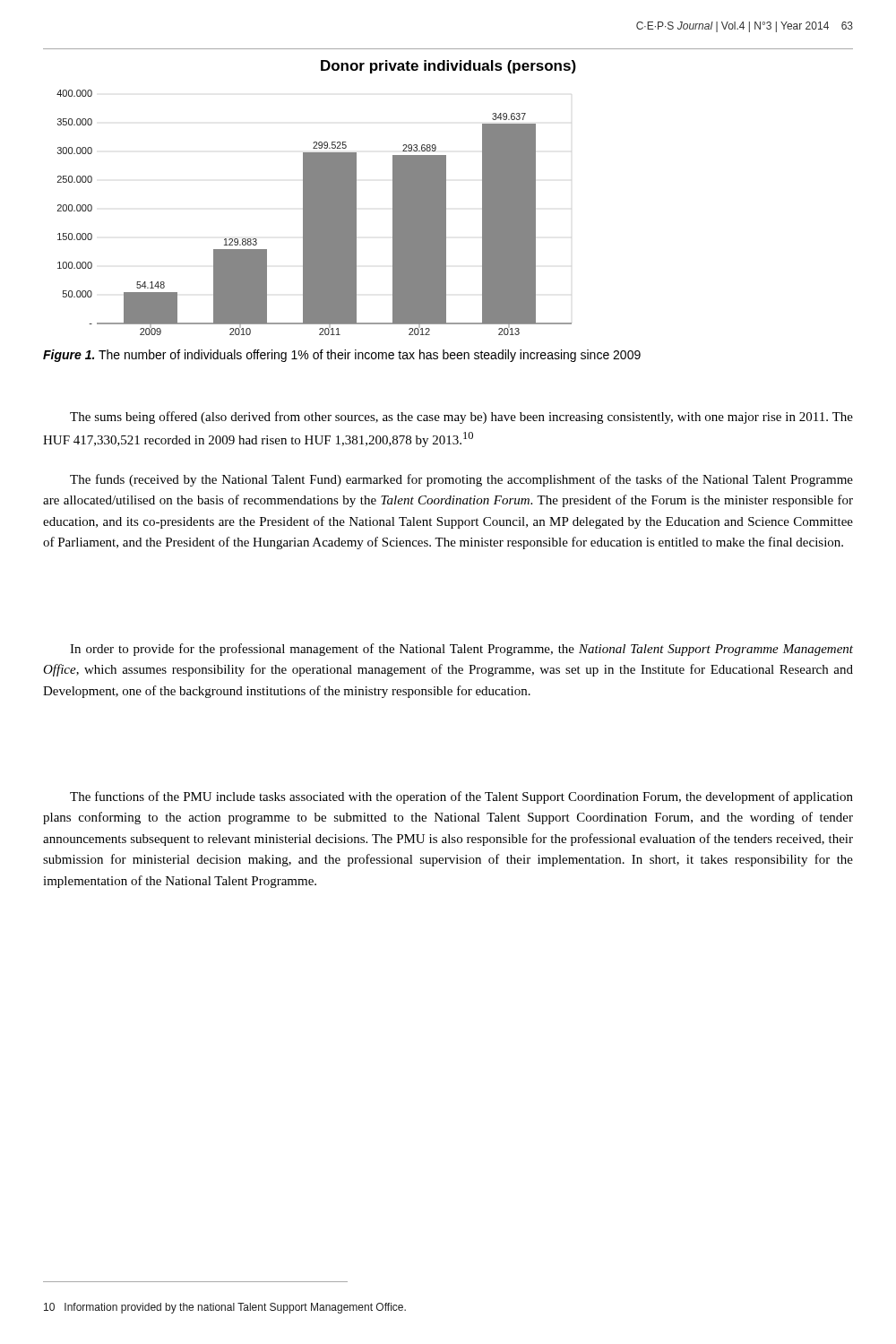896x1344 pixels.
Task: Locate the passage starting "Figure 1. The number of individuals offering"
Action: (342, 355)
